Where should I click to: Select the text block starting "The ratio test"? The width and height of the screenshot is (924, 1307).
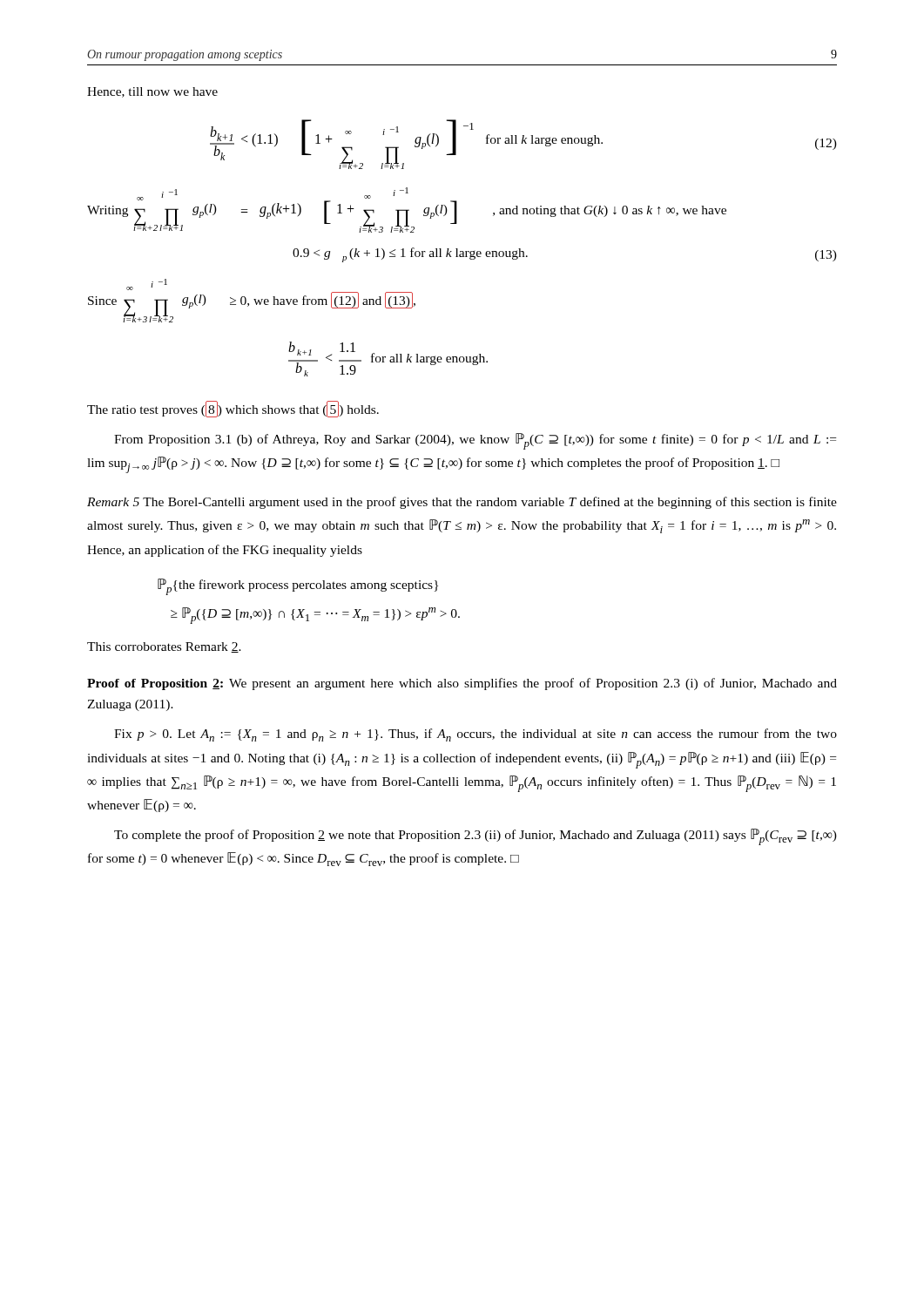tap(462, 438)
